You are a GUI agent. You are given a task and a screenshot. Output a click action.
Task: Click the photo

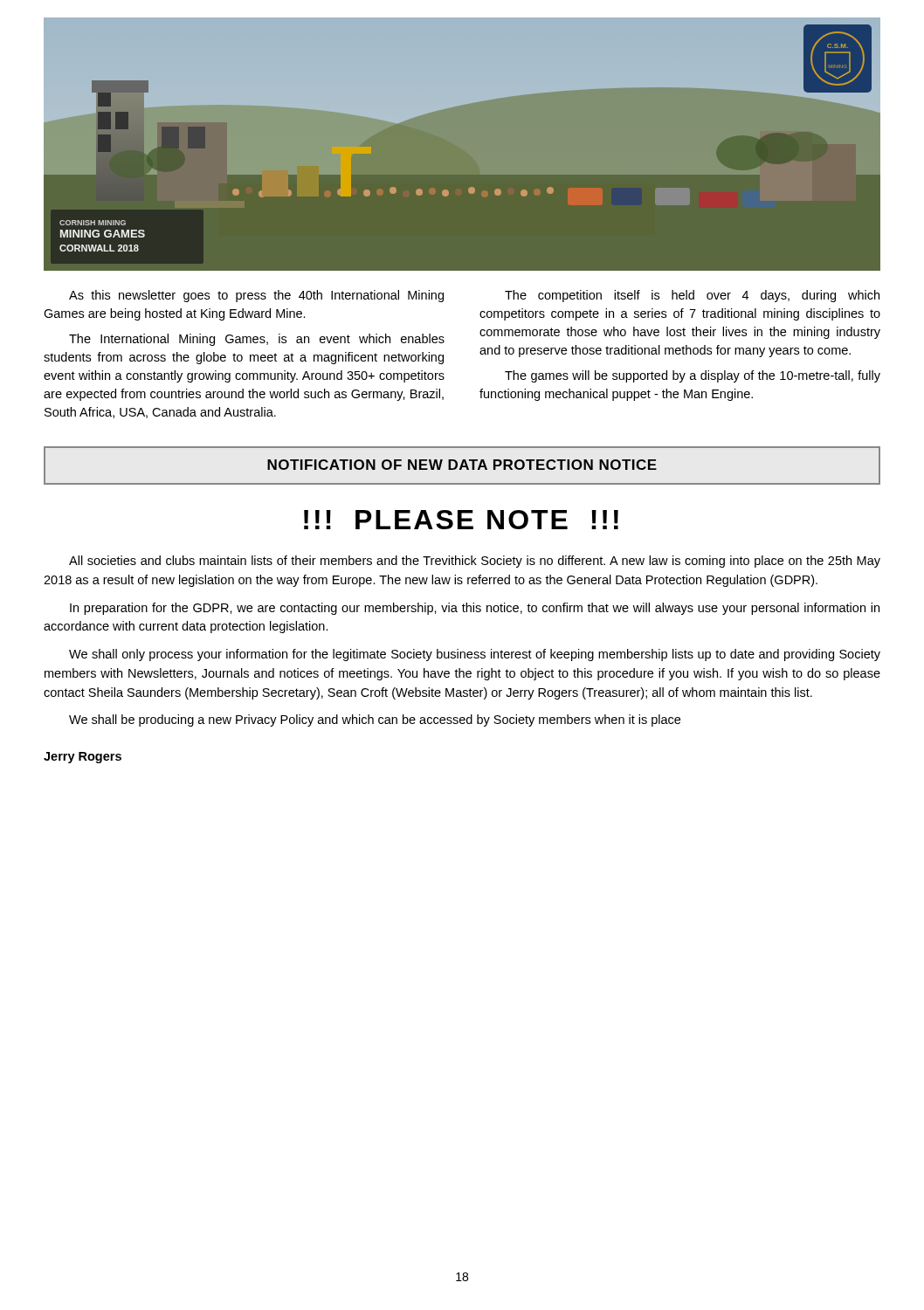pyautogui.click(x=462, y=144)
